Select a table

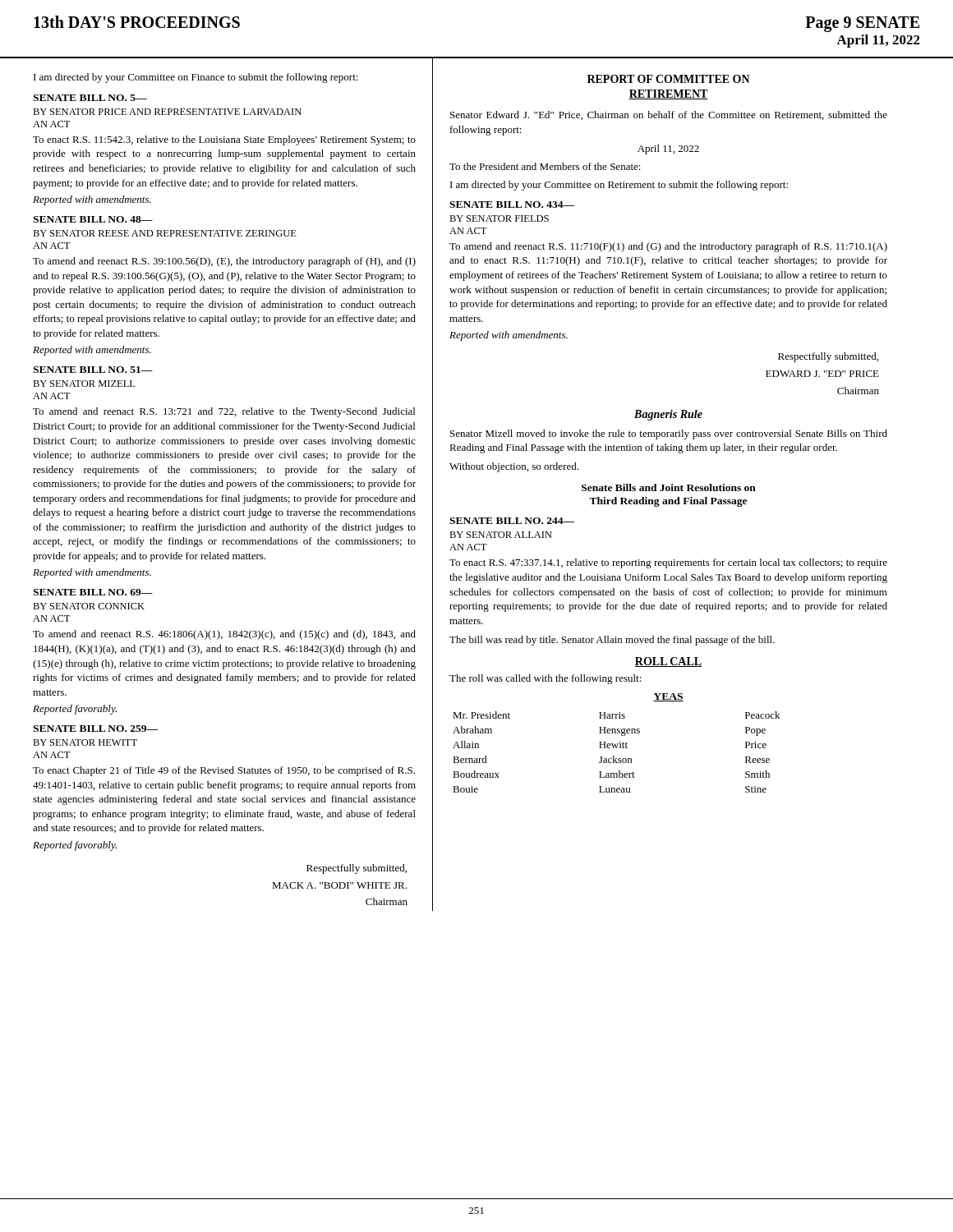668,752
